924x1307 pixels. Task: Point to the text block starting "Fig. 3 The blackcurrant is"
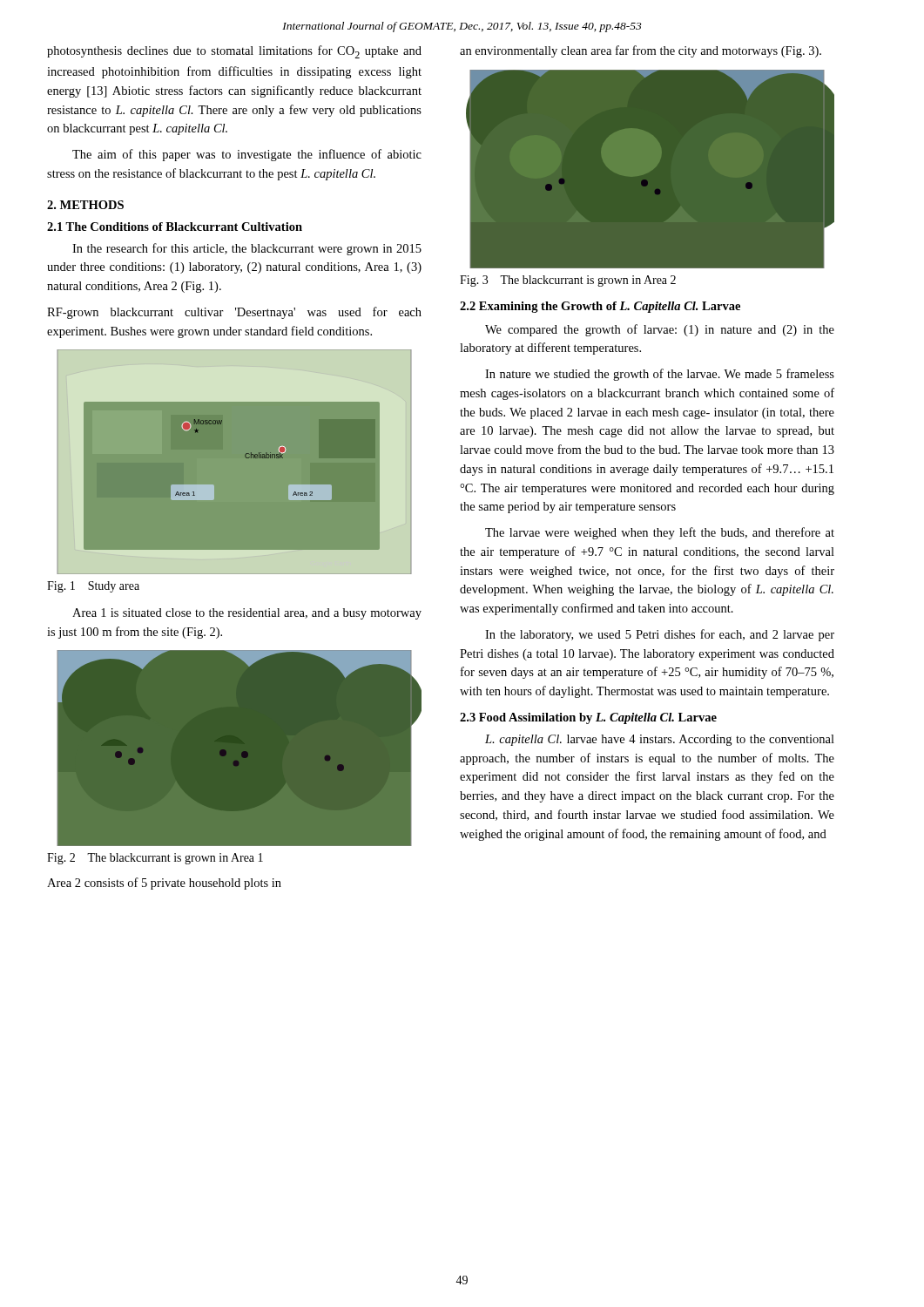[x=568, y=280]
